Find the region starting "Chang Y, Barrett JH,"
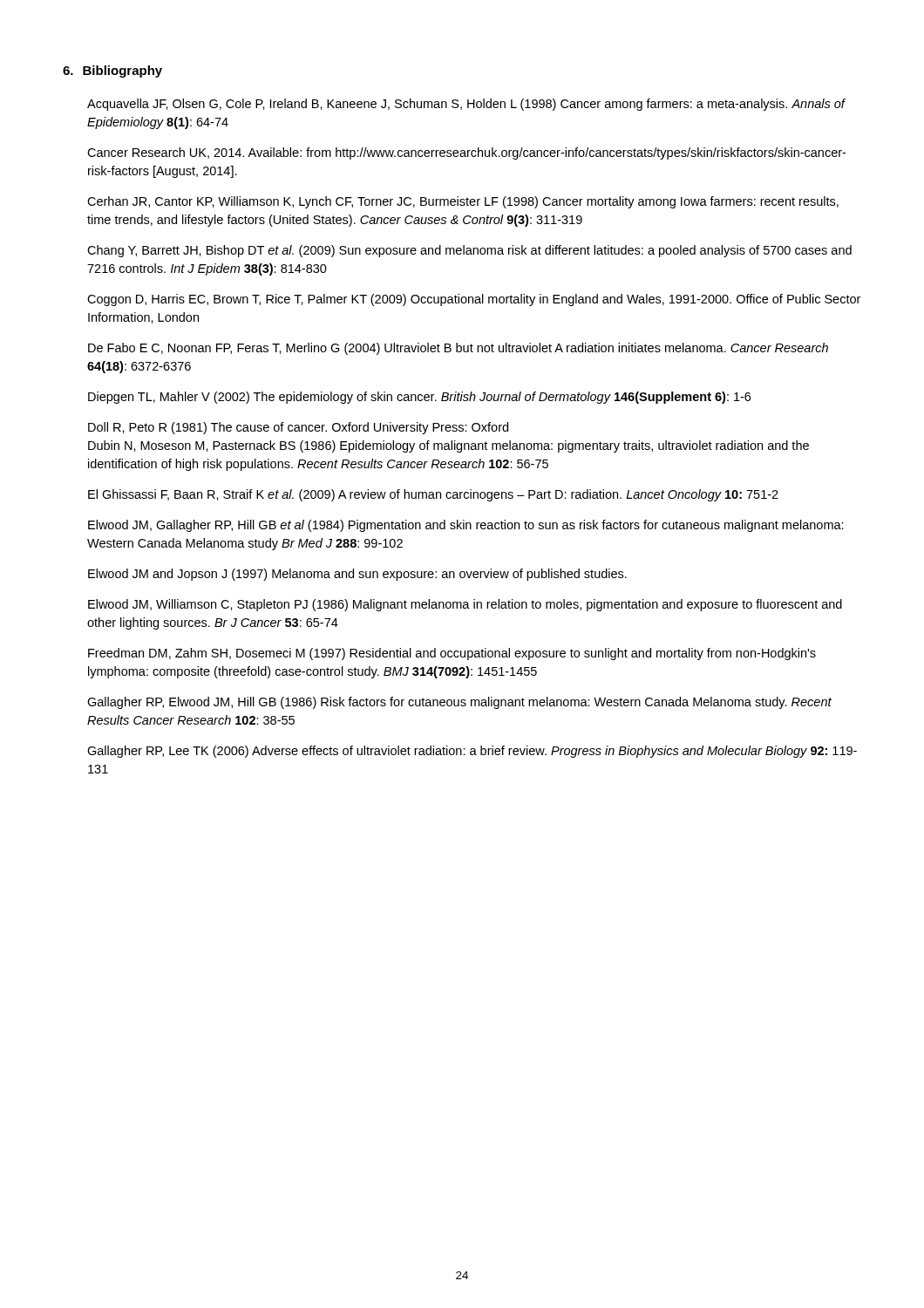Viewport: 924px width, 1308px height. pyautogui.click(x=470, y=260)
